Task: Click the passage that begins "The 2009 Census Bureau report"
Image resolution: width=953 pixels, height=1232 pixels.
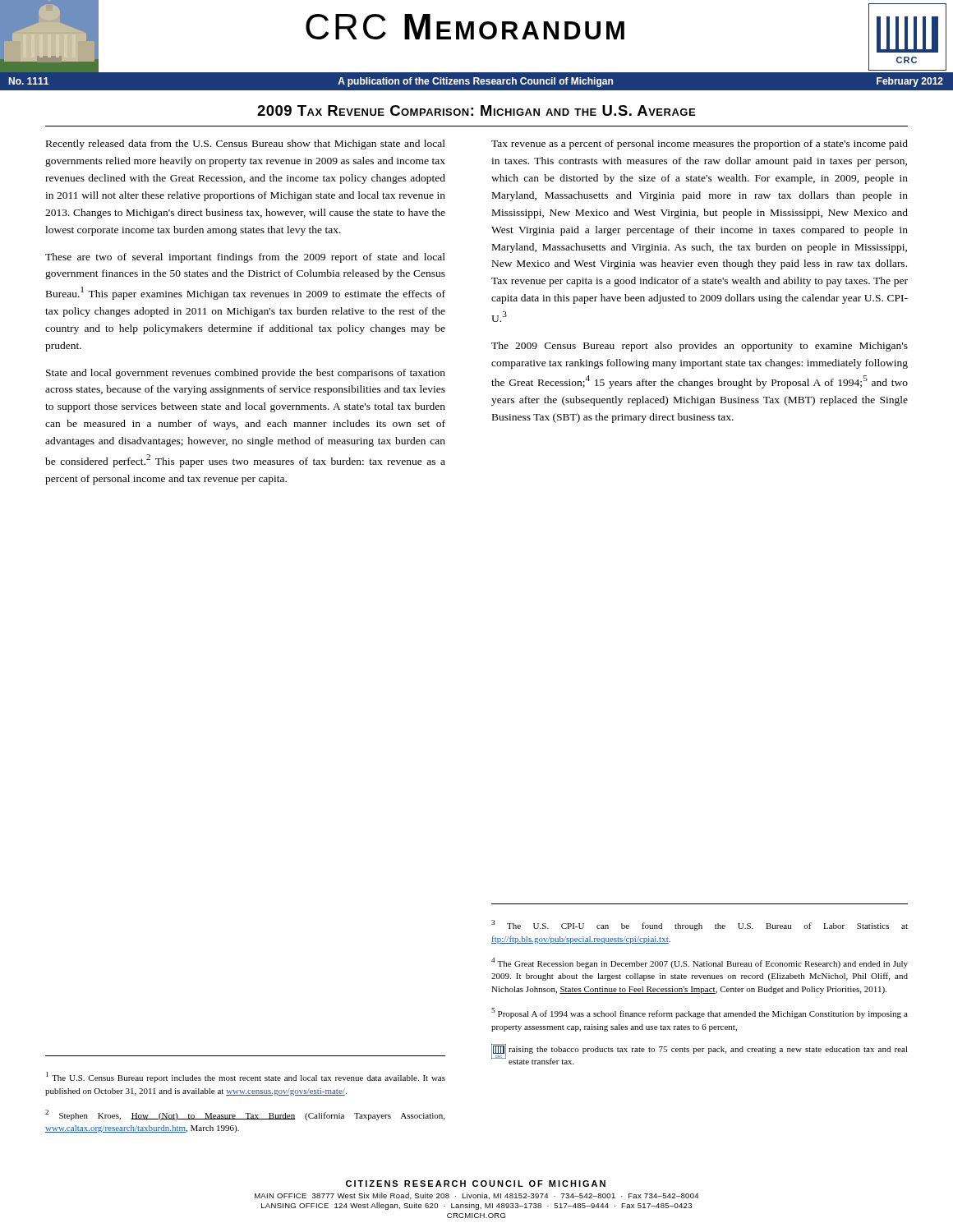Action: coord(700,382)
